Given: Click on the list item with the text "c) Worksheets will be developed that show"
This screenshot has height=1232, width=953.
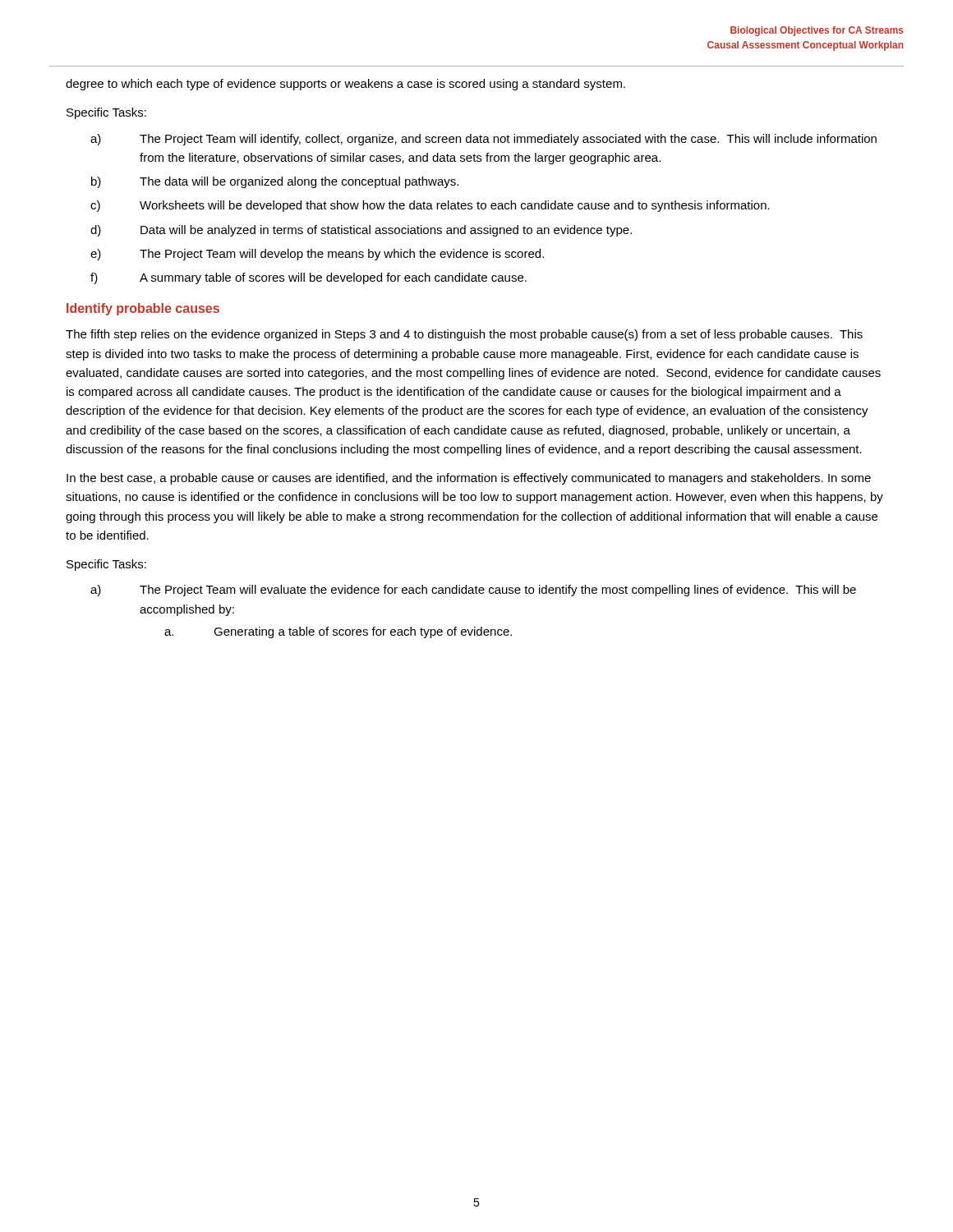Looking at the screenshot, I should (476, 205).
